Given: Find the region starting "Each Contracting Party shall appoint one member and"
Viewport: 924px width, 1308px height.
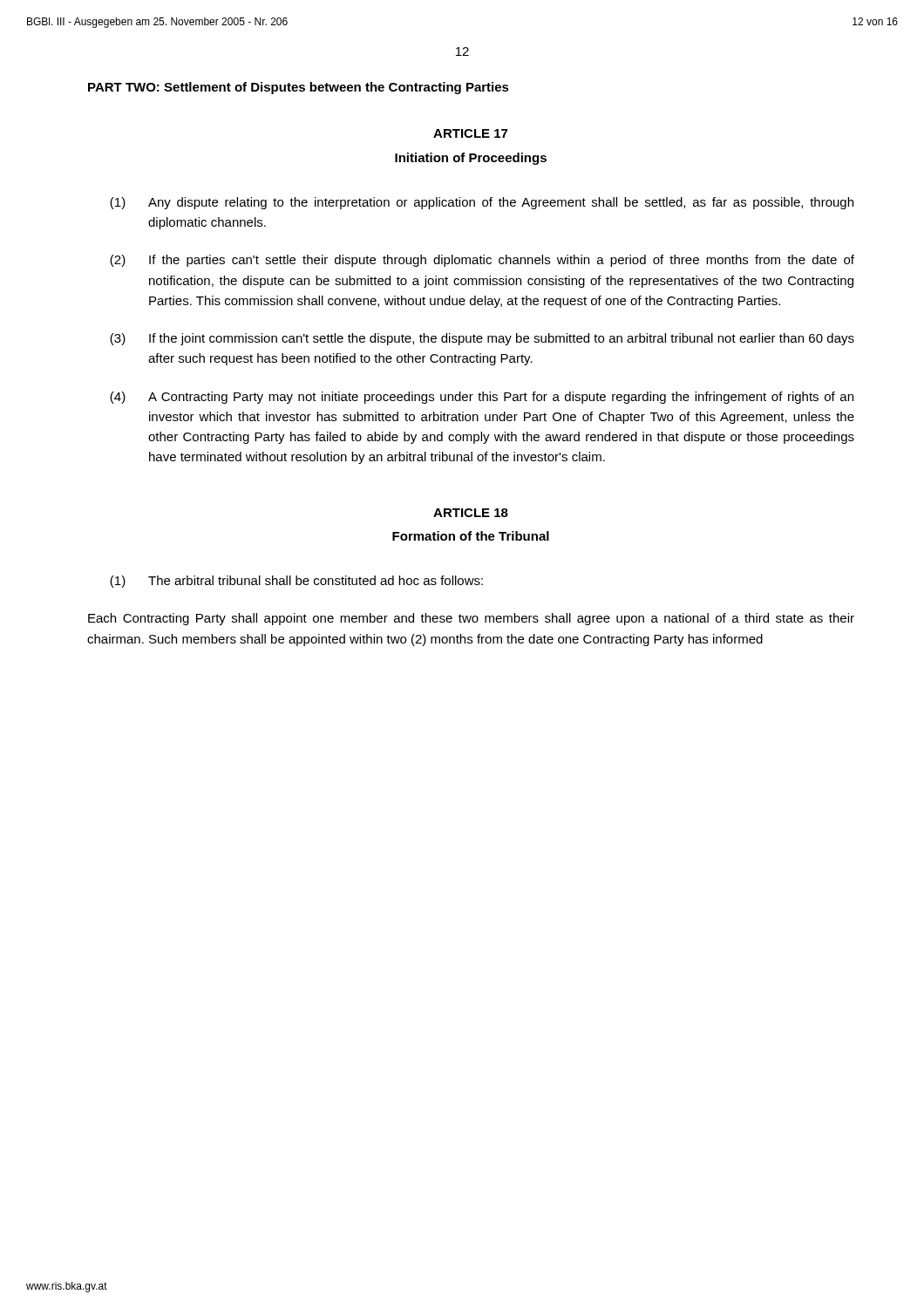Looking at the screenshot, I should (471, 628).
